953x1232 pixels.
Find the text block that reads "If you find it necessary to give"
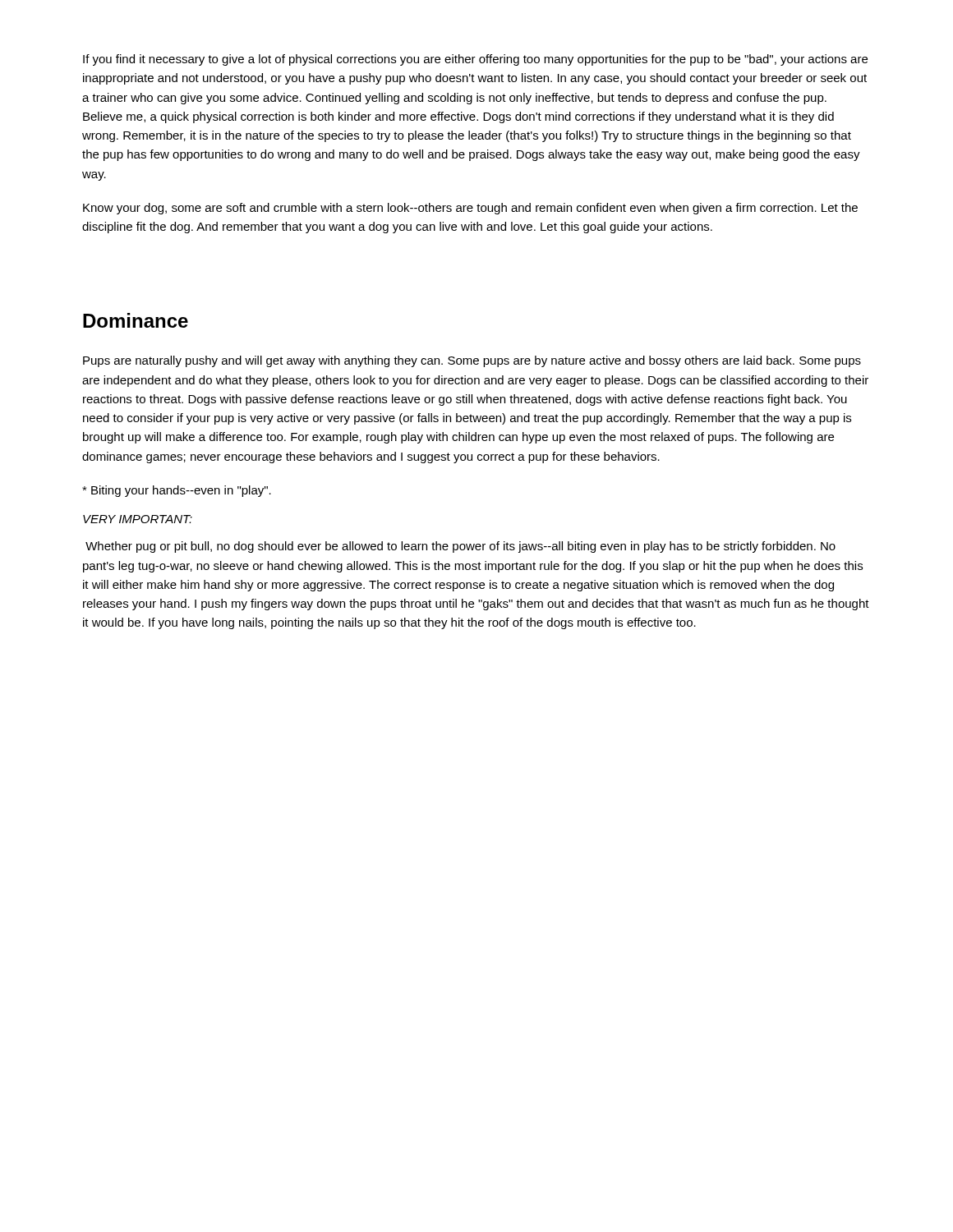pos(475,116)
